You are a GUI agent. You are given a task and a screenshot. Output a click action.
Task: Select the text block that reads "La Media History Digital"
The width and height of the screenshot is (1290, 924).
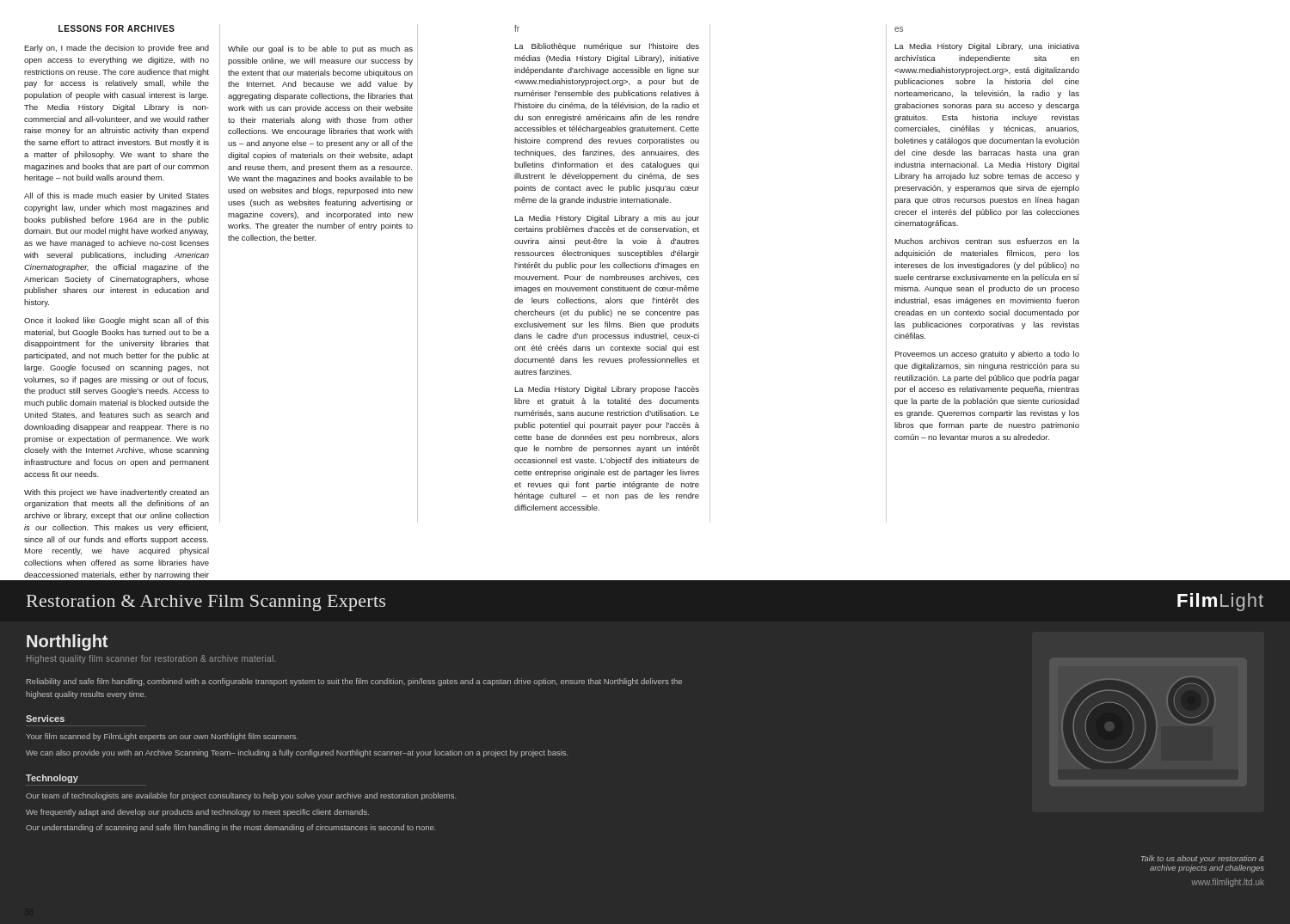pyautogui.click(x=987, y=242)
